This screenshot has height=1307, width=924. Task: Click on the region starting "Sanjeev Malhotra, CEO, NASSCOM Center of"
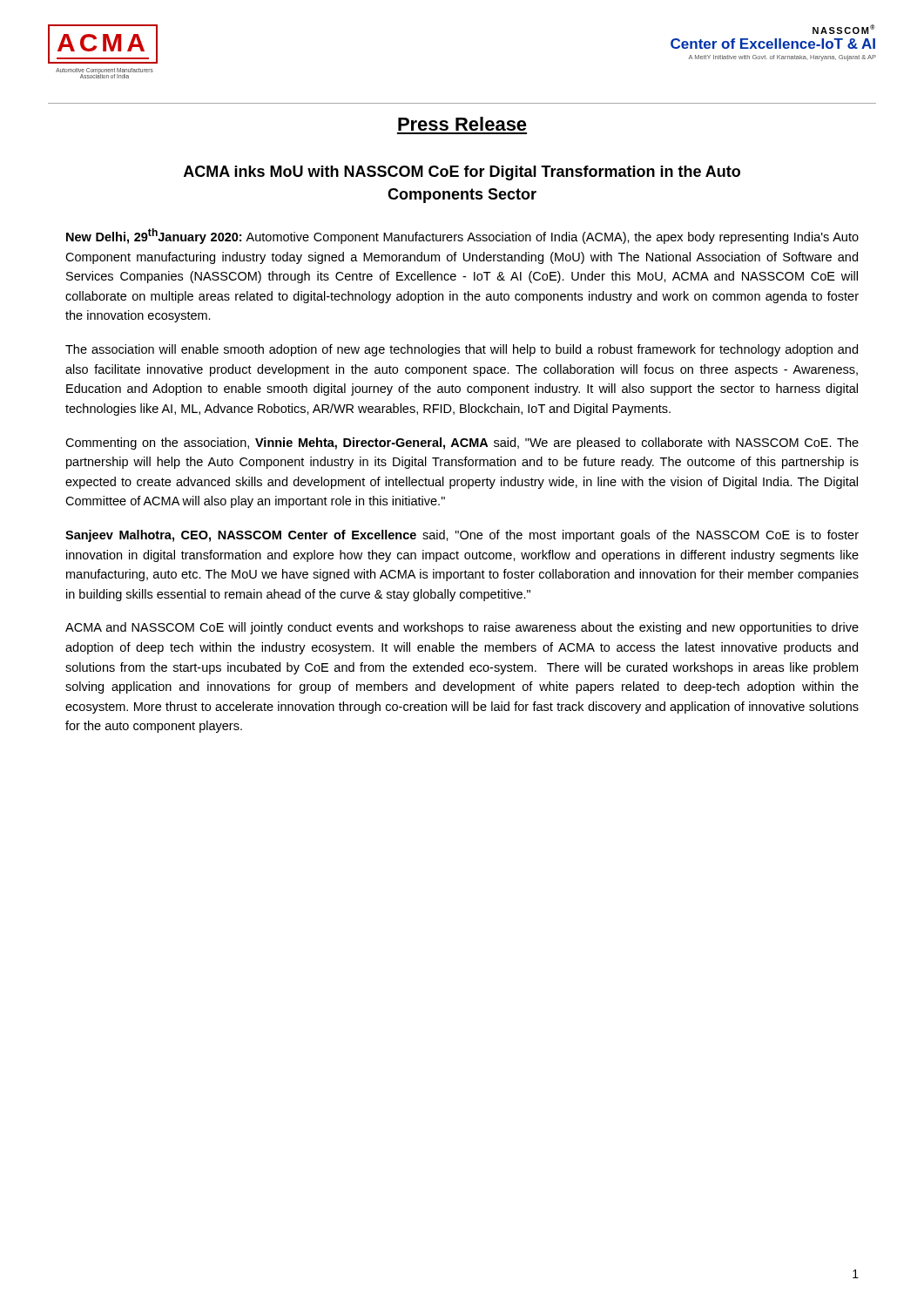click(x=462, y=564)
